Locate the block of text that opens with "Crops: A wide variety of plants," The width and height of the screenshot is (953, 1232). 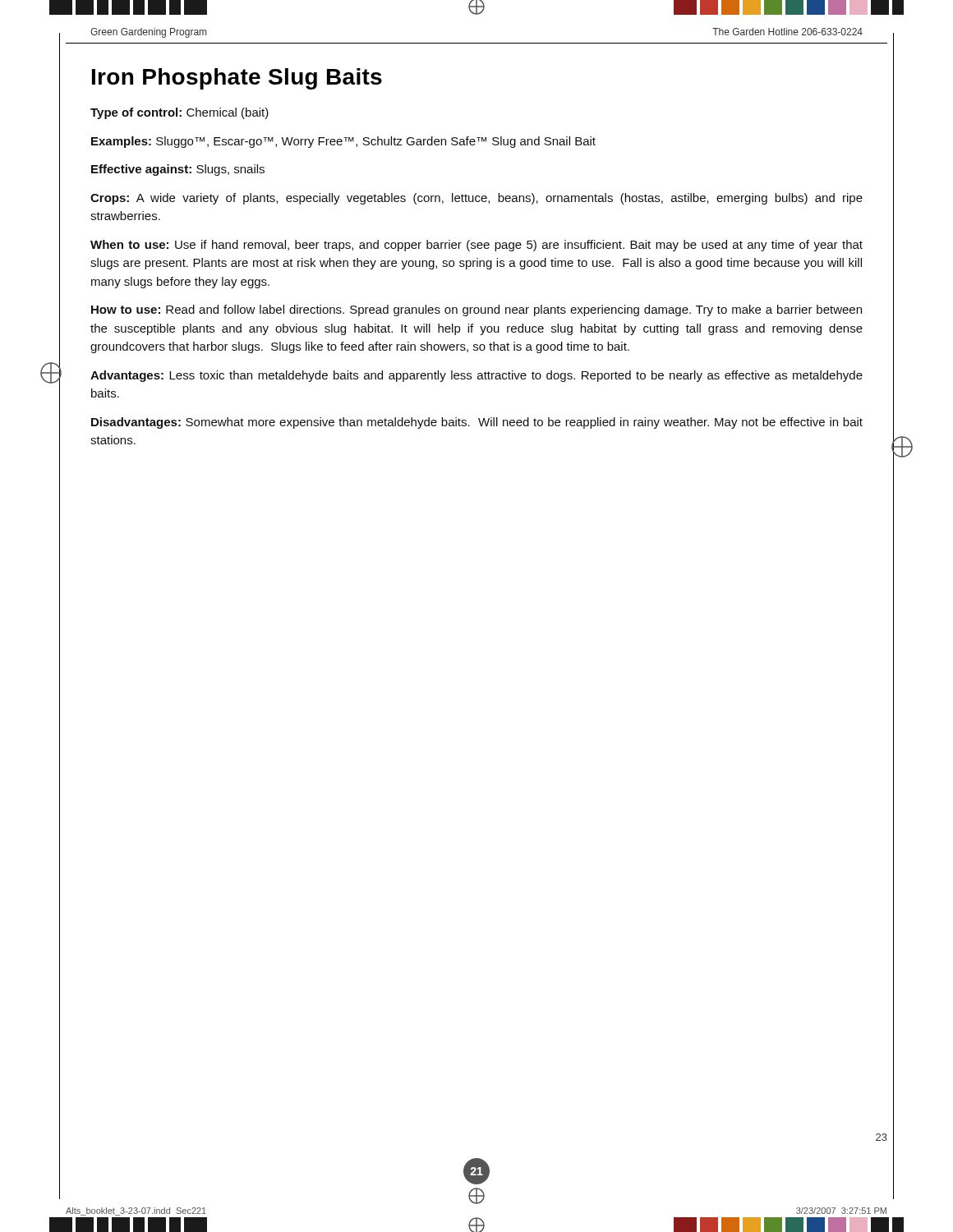[x=476, y=206]
